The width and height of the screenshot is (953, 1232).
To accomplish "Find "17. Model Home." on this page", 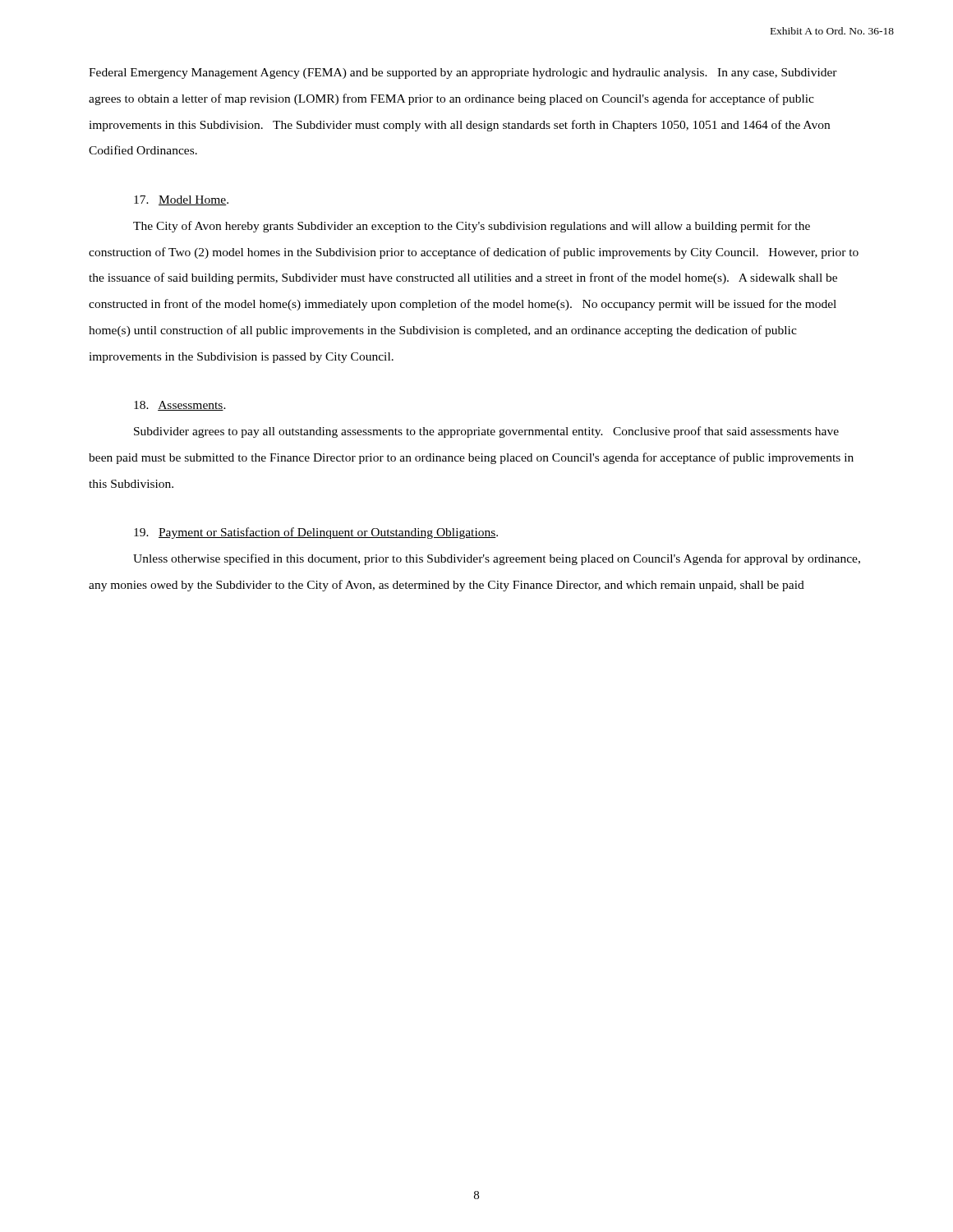I will [181, 199].
